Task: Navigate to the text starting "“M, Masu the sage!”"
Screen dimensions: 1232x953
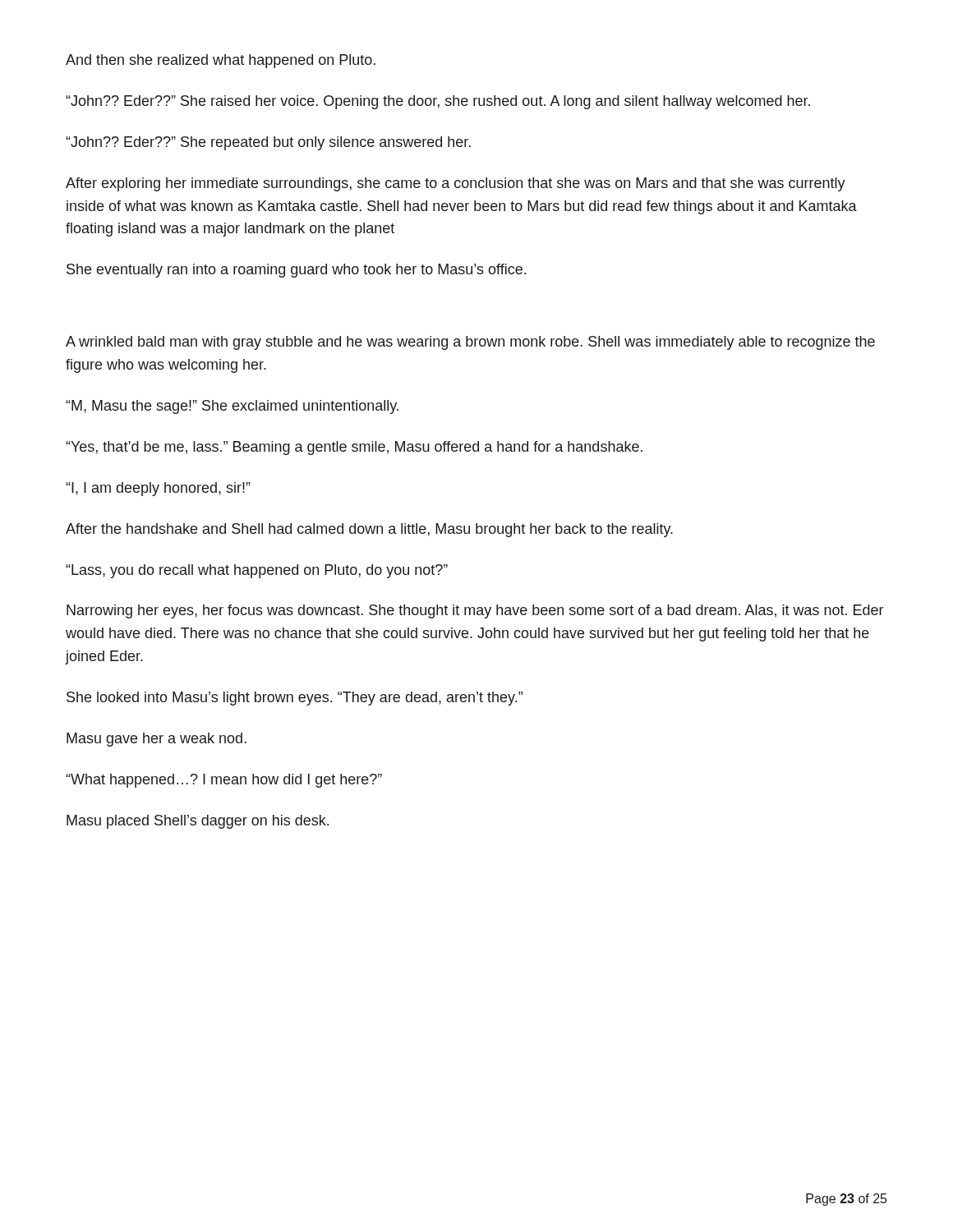Action: tap(233, 406)
